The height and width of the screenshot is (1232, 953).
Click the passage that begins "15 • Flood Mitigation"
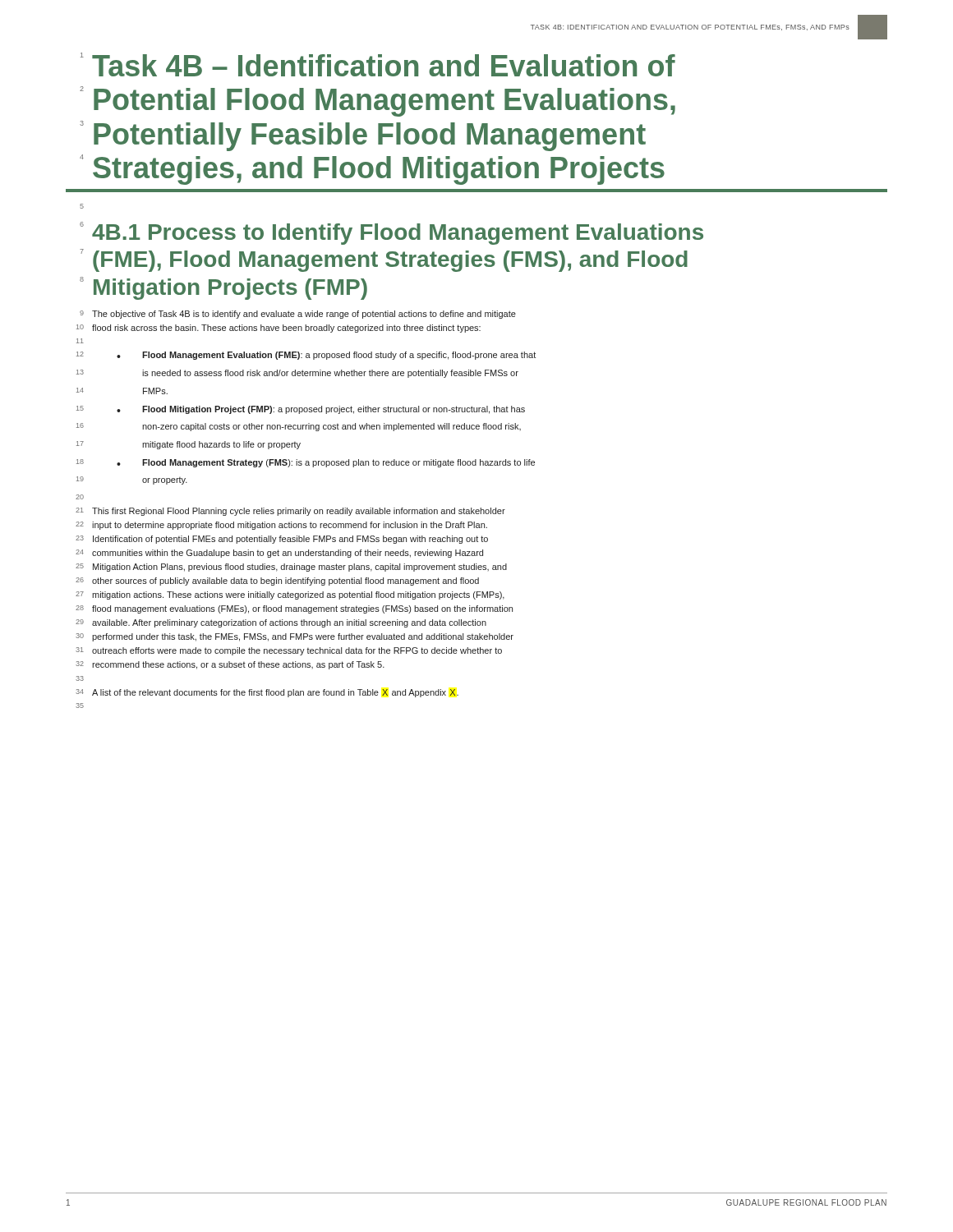[476, 429]
